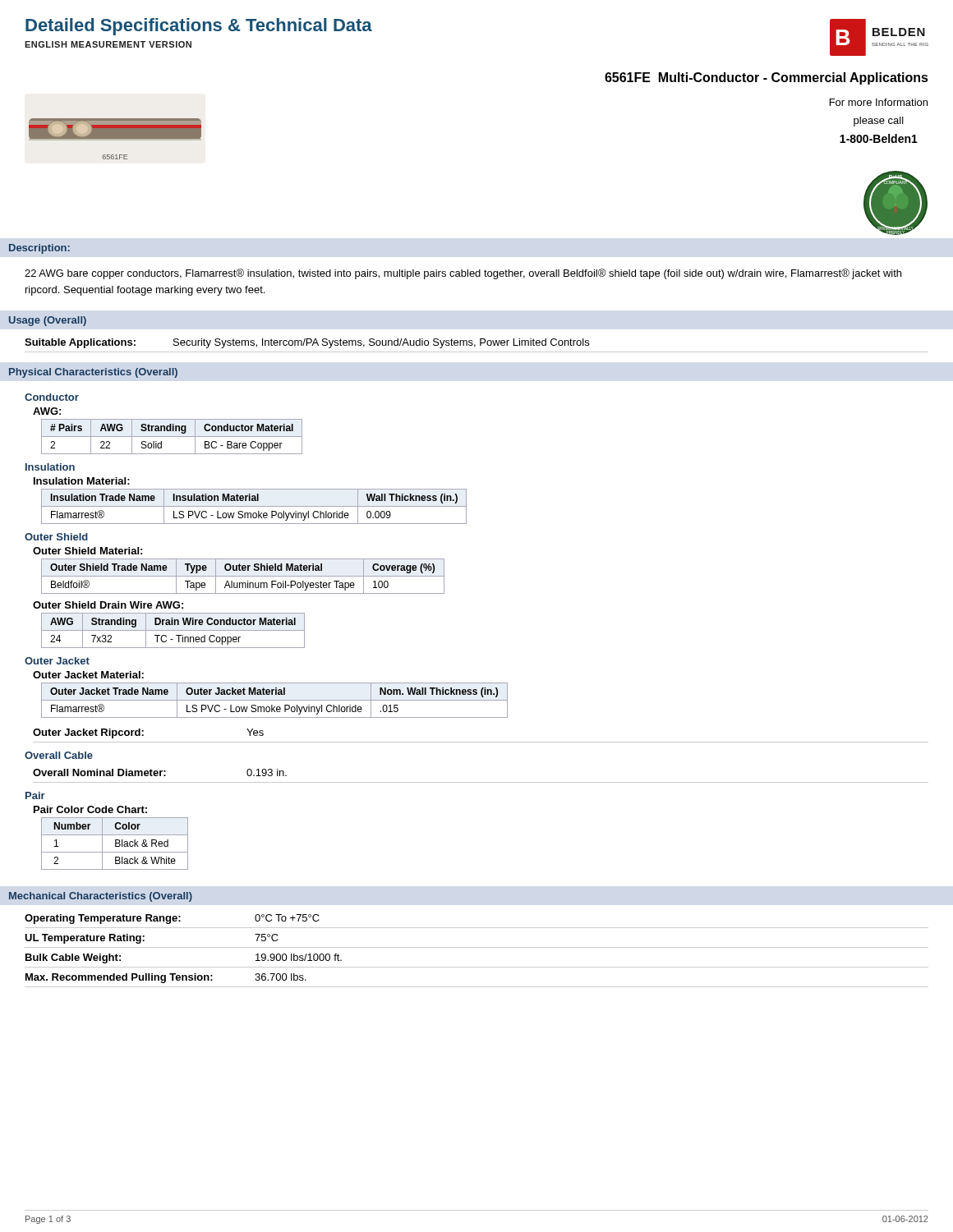This screenshot has height=1232, width=953.
Task: Select the text starting "Suitable Applications:"
Action: click(x=81, y=342)
